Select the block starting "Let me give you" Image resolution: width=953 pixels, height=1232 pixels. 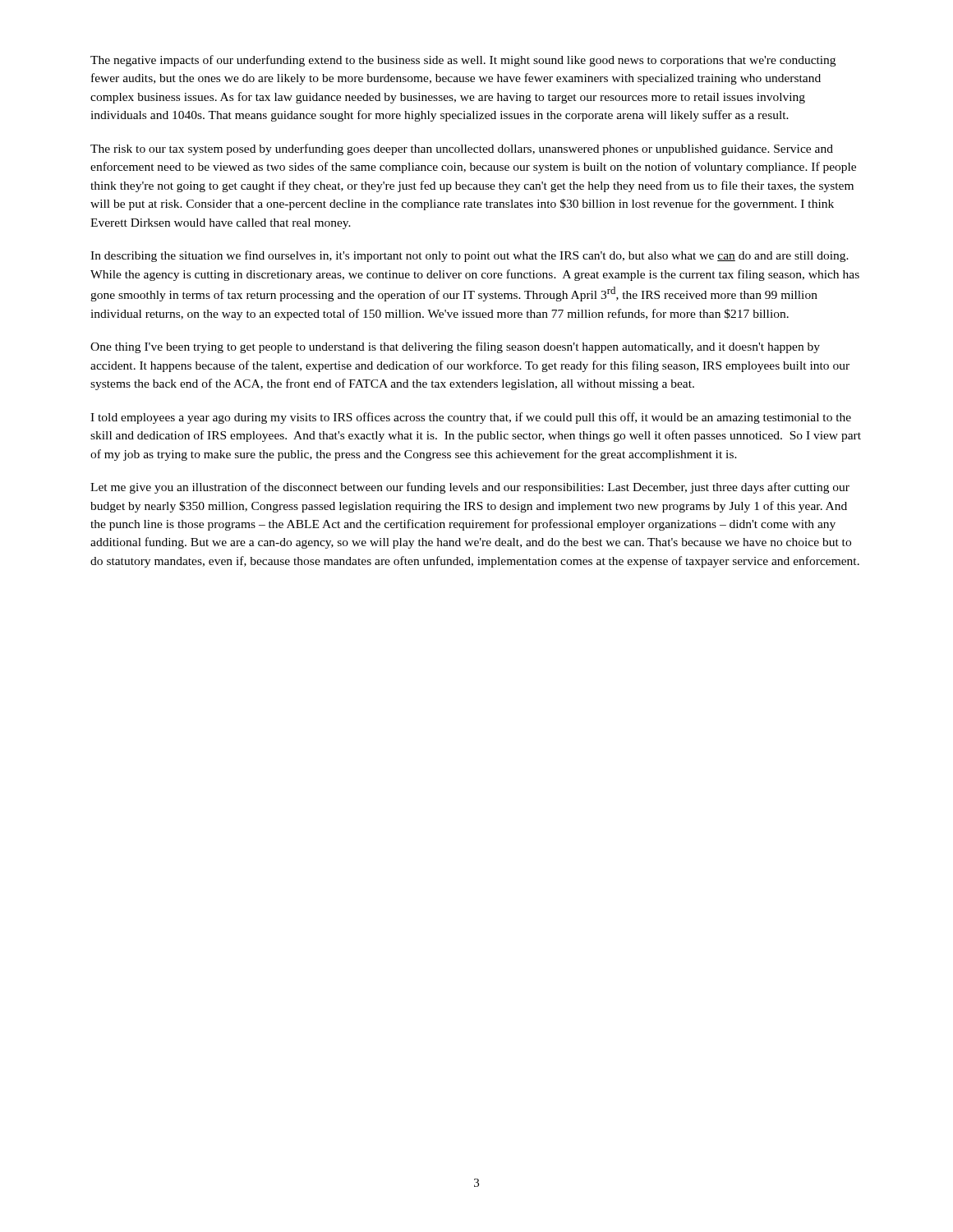coord(475,524)
